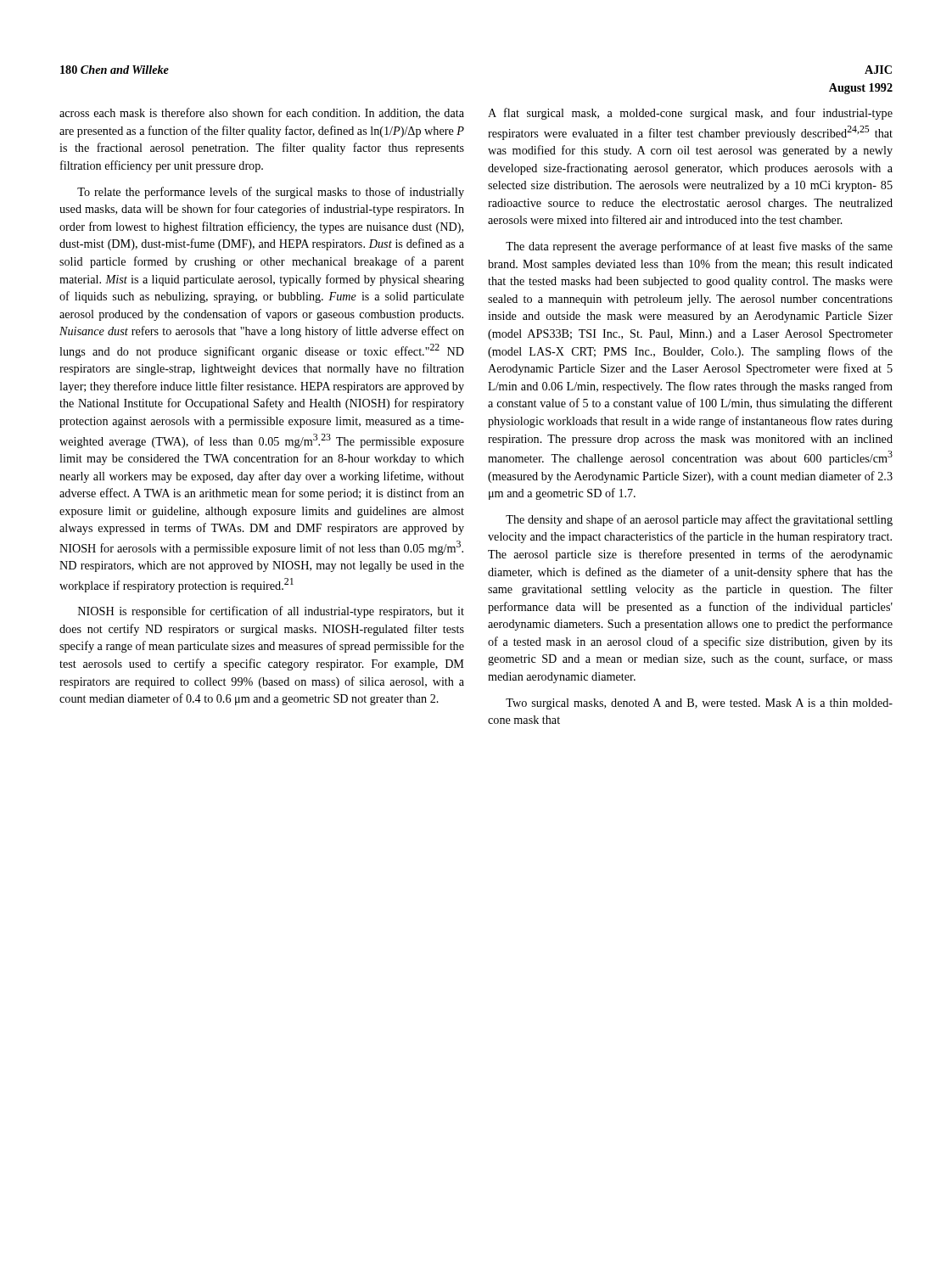Click on the text block starting "A flat surgical mask, a molded-cone"
952x1273 pixels.
point(690,417)
